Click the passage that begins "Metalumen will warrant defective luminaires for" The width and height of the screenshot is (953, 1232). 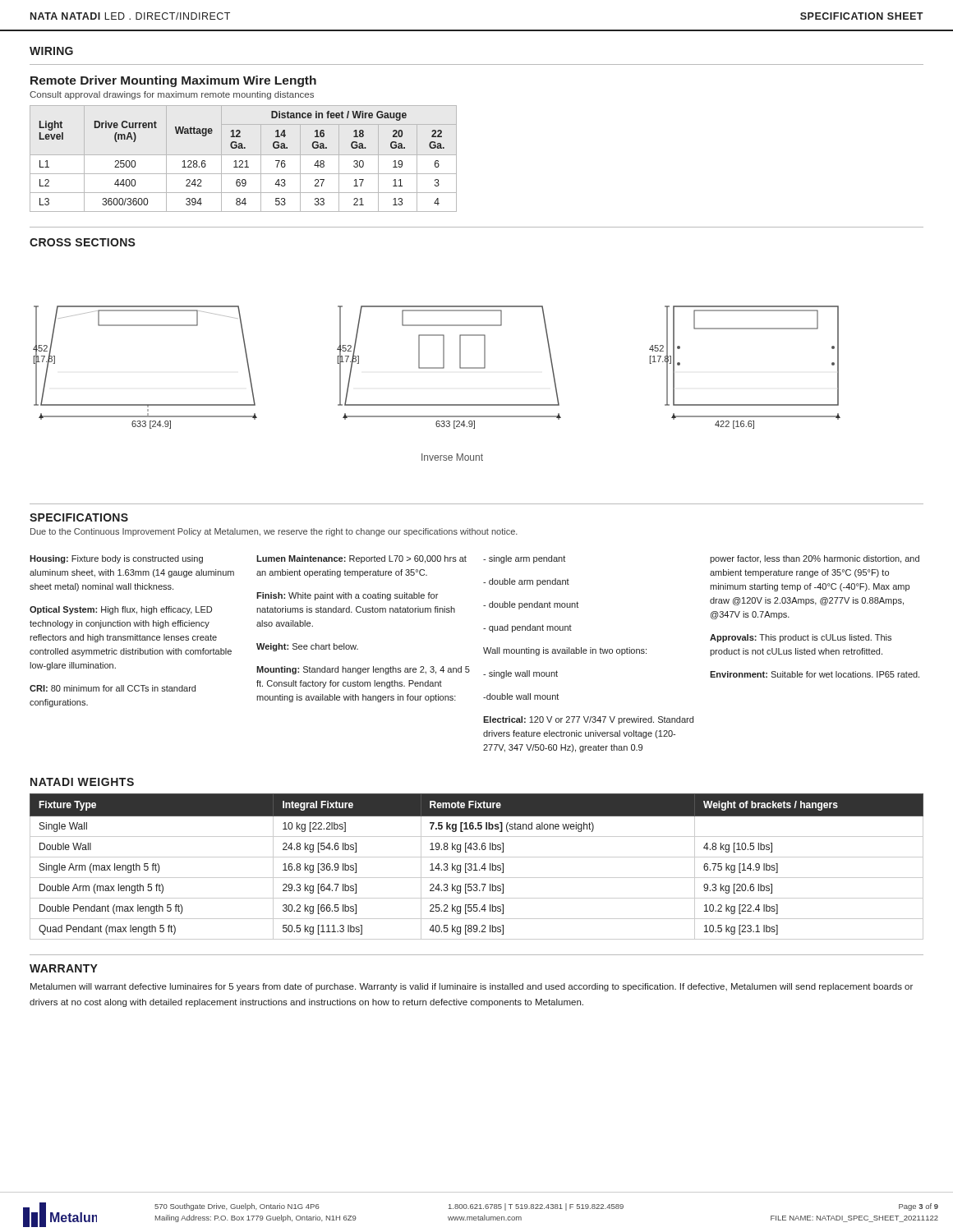[x=471, y=994]
